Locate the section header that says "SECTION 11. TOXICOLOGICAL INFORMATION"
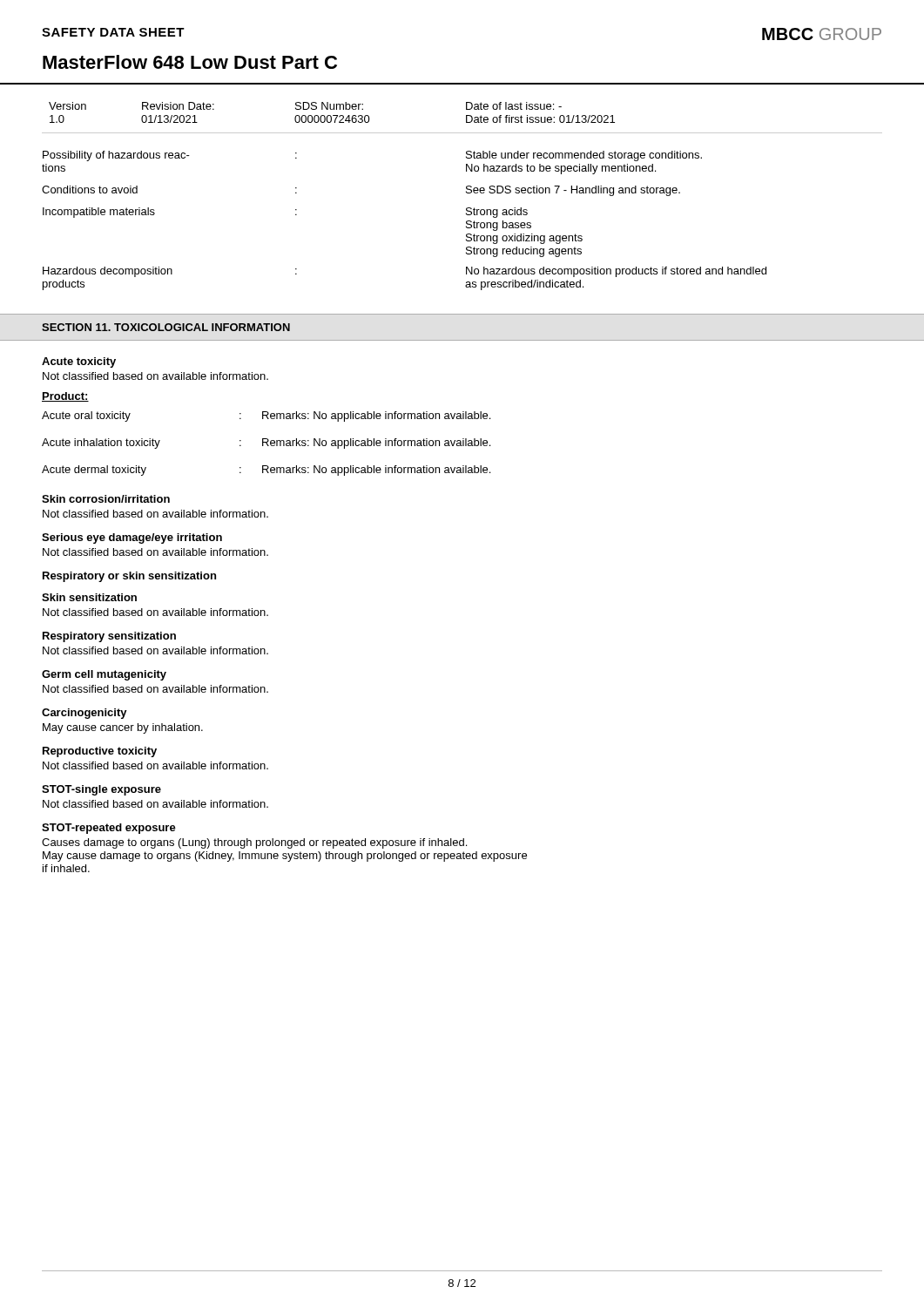This screenshot has height=1307, width=924. (x=166, y=327)
